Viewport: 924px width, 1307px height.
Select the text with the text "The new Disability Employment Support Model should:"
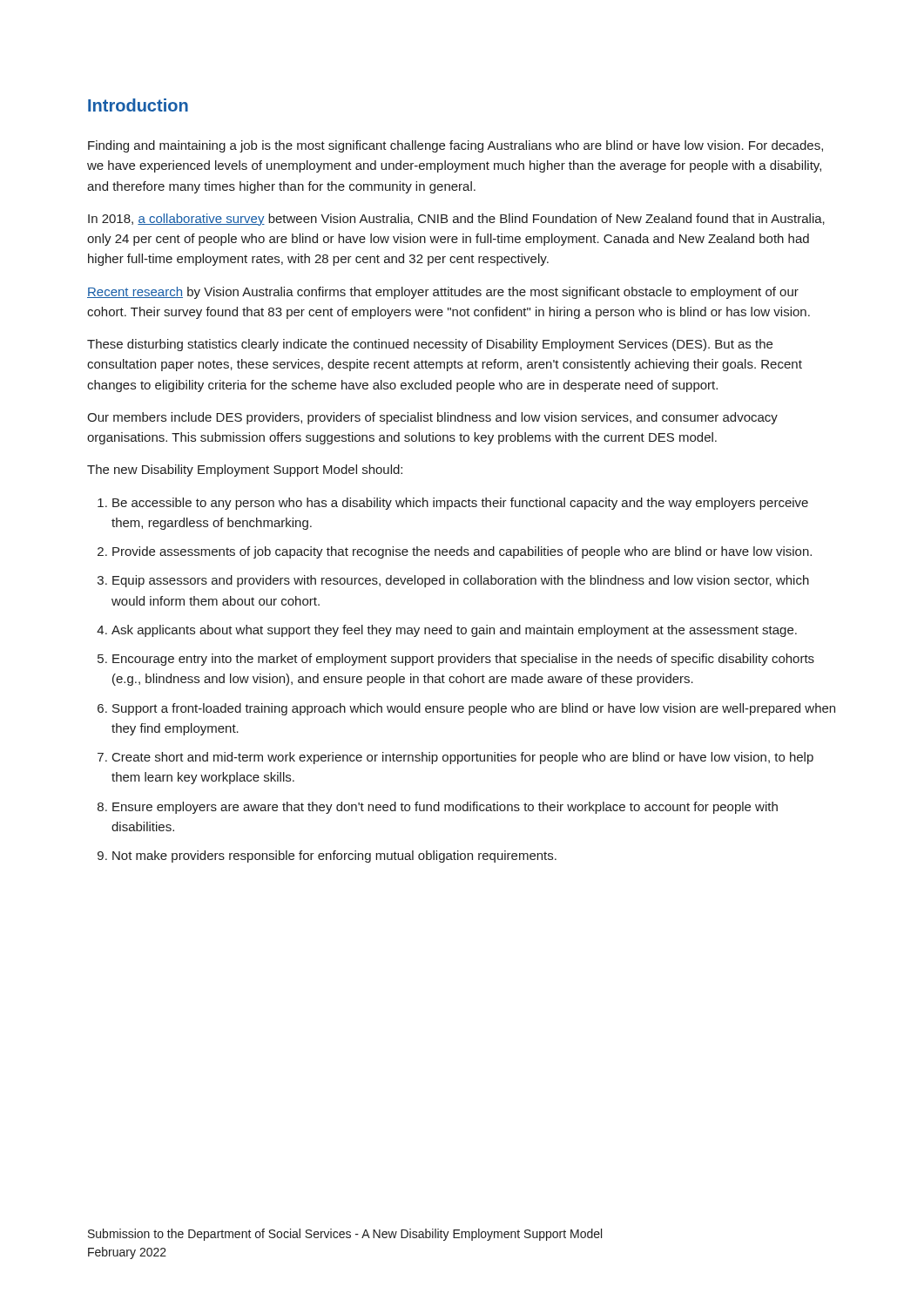(x=245, y=469)
